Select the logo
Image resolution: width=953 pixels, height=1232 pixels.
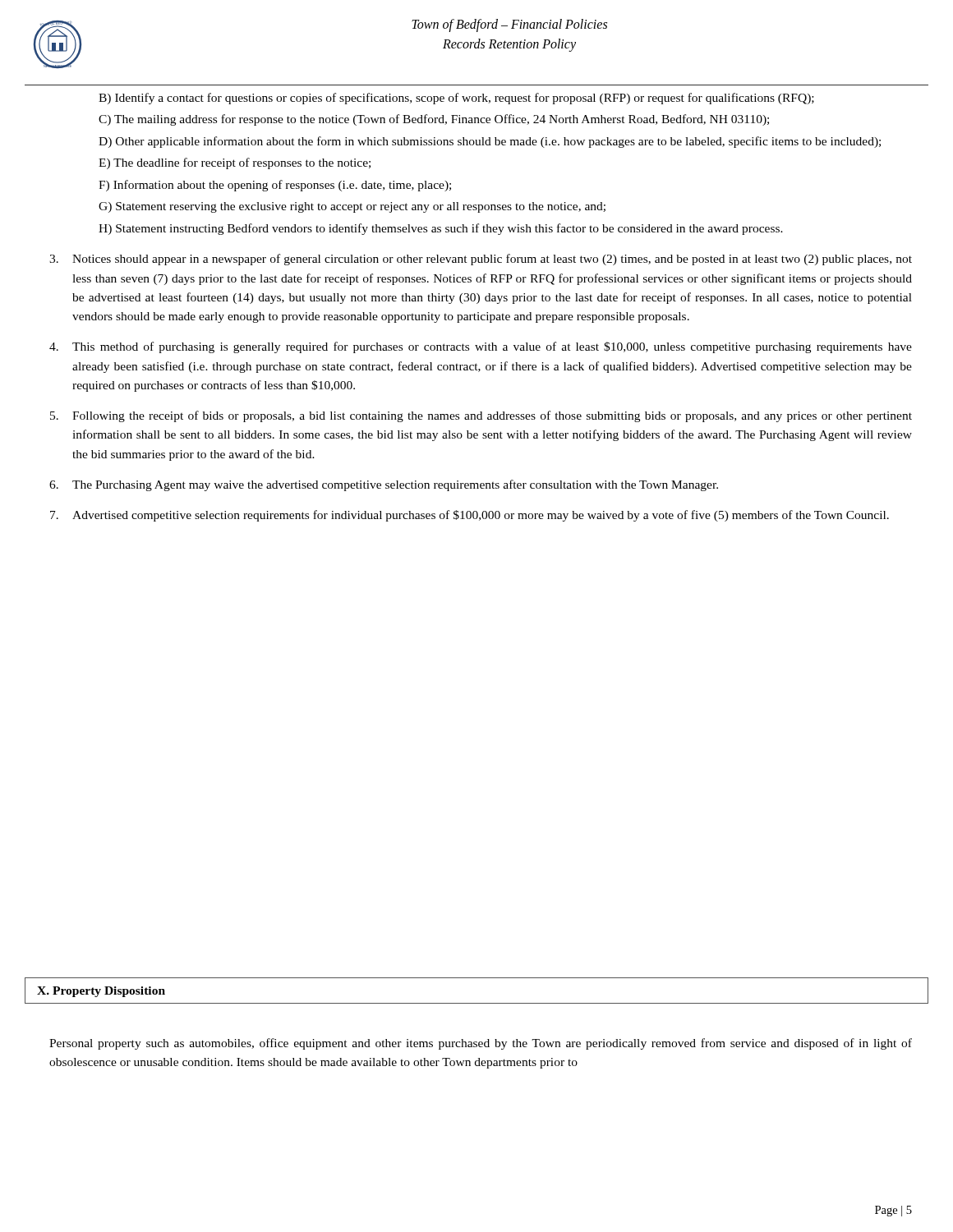click(45, 43)
